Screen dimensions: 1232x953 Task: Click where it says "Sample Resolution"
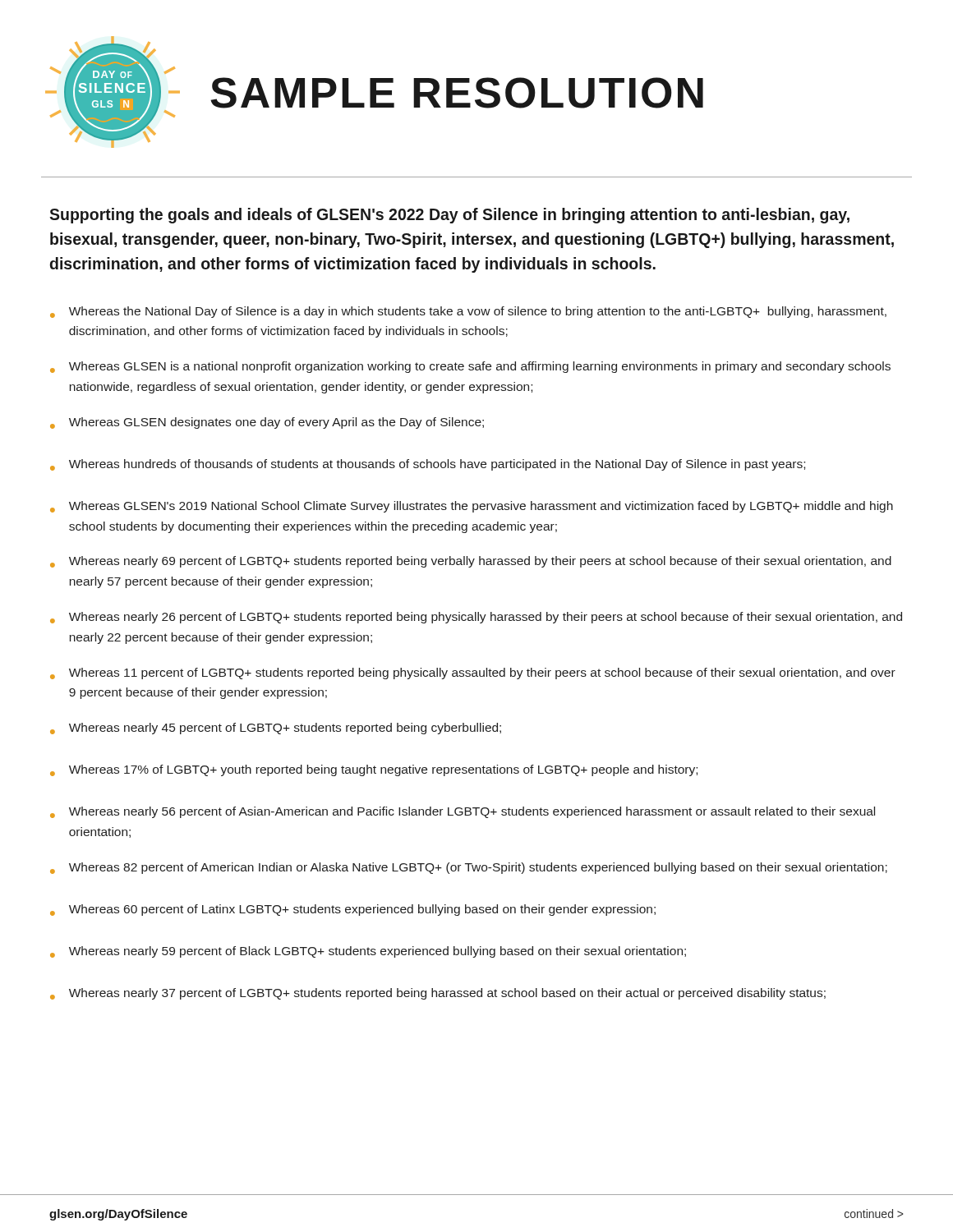[458, 92]
